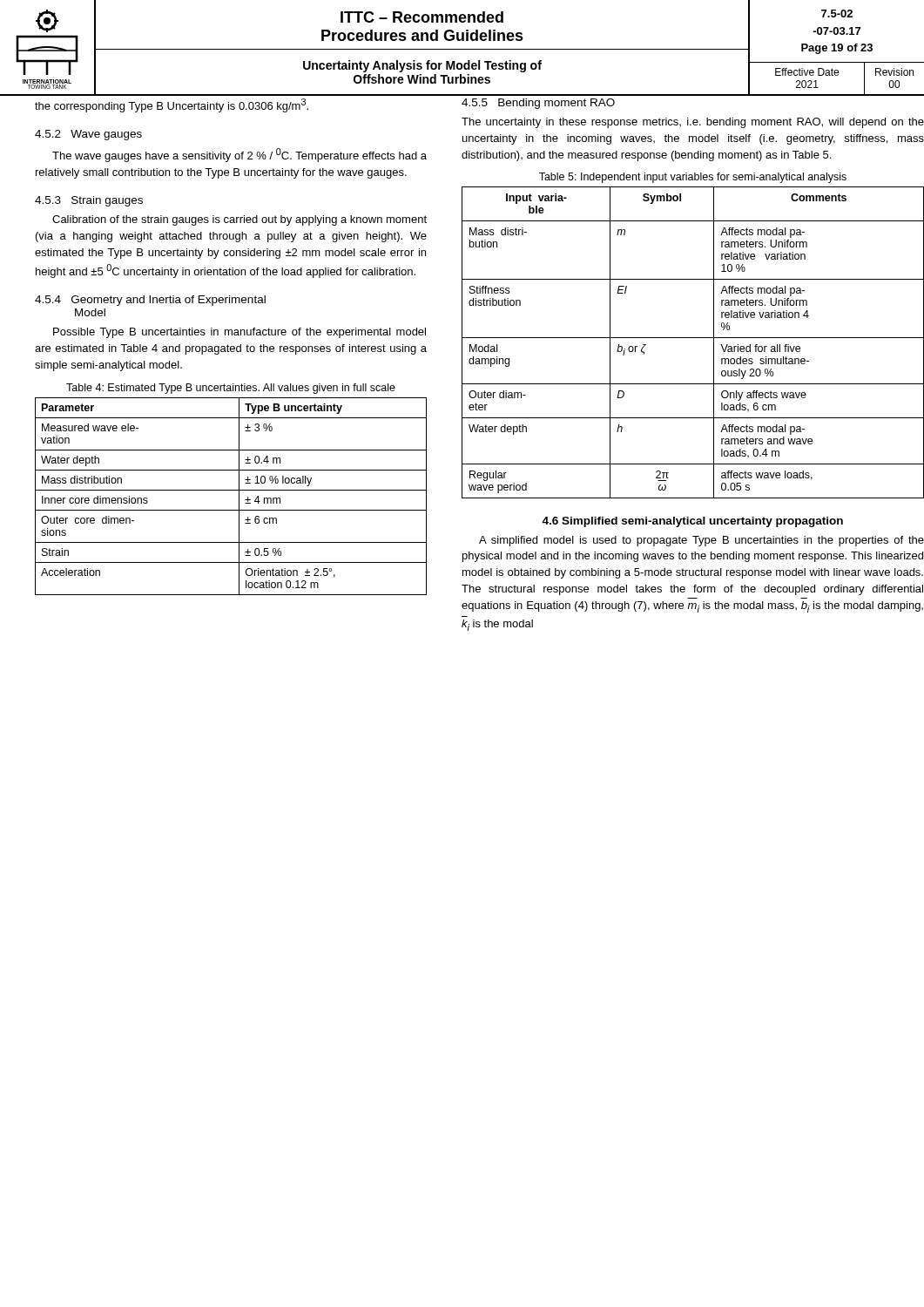
Task: Find the block on this page that starts "Calibration of the strain"
Action: click(231, 245)
